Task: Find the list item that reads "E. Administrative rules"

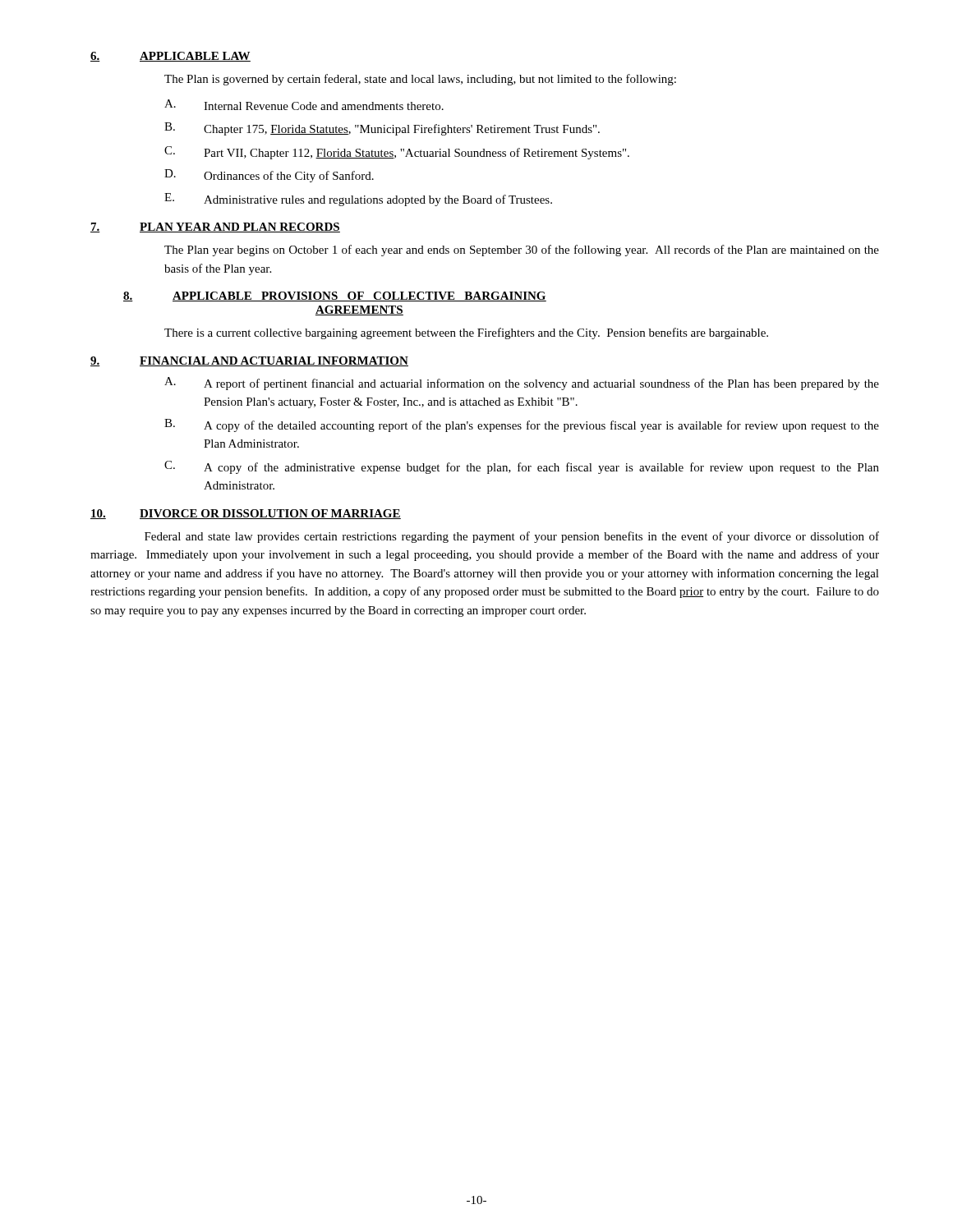Action: (x=522, y=199)
